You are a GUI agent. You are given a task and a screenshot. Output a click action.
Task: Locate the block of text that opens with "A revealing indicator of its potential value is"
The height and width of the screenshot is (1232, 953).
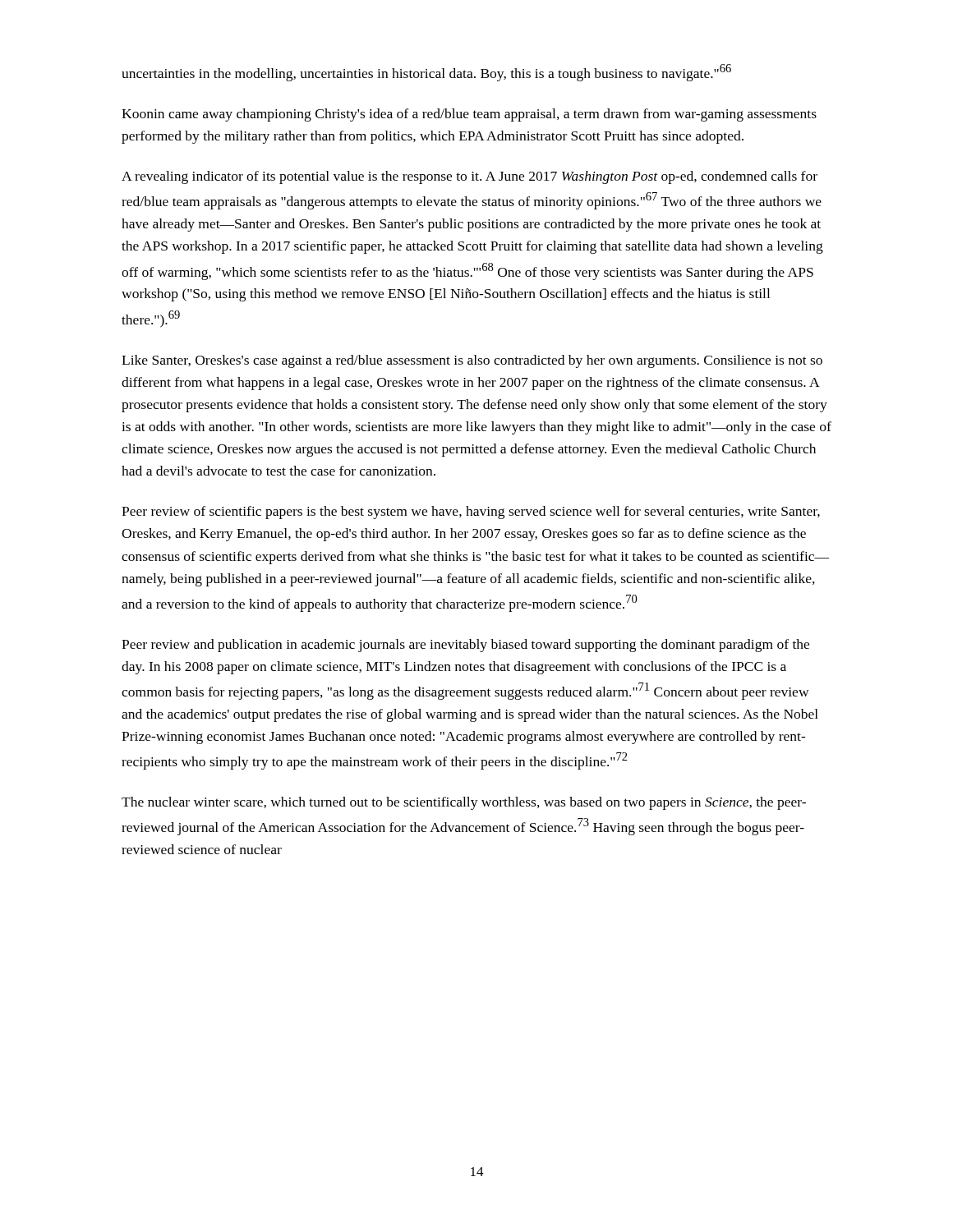coord(472,247)
